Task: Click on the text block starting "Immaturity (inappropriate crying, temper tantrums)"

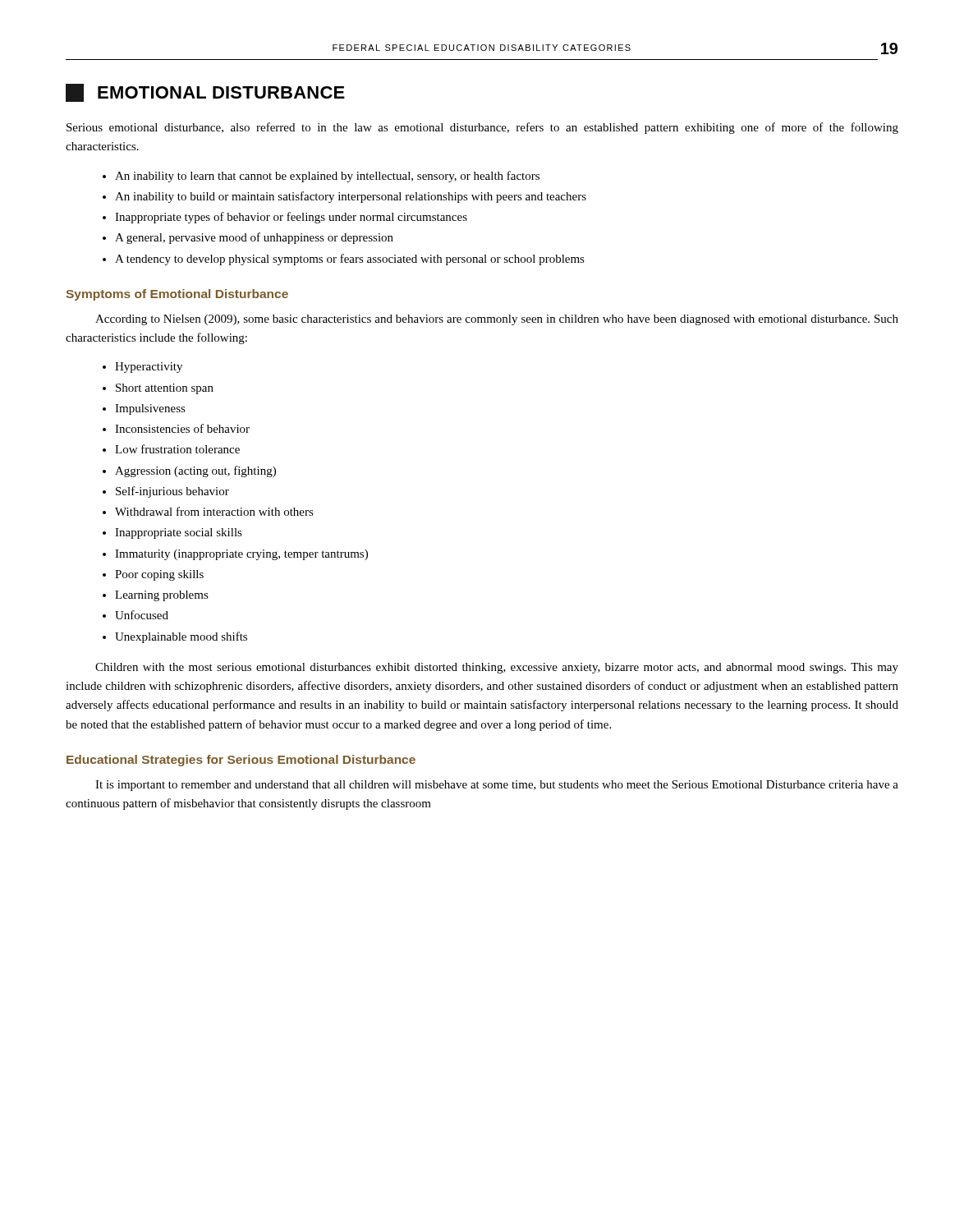Action: [242, 553]
